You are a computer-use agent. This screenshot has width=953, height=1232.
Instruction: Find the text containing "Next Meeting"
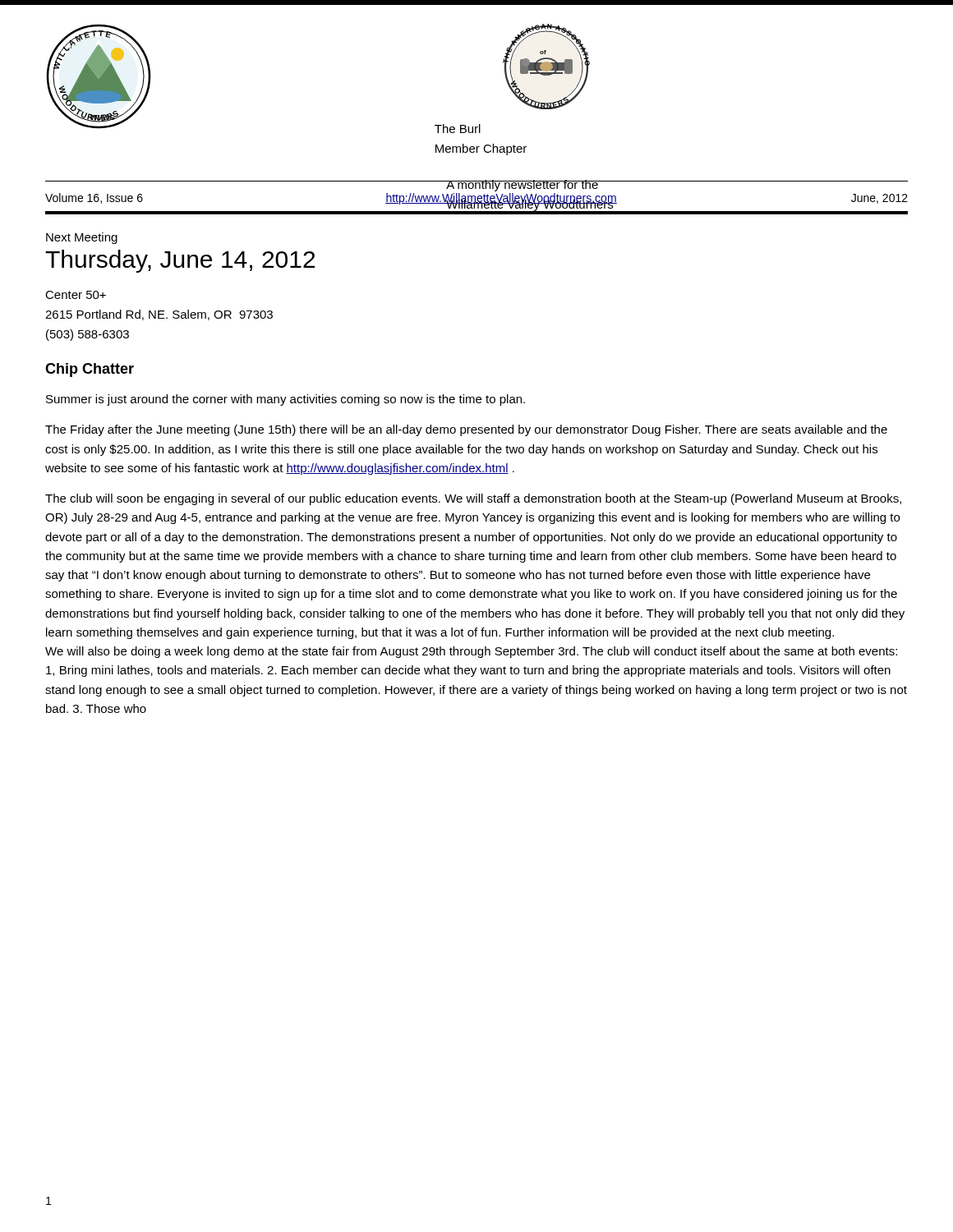click(81, 237)
